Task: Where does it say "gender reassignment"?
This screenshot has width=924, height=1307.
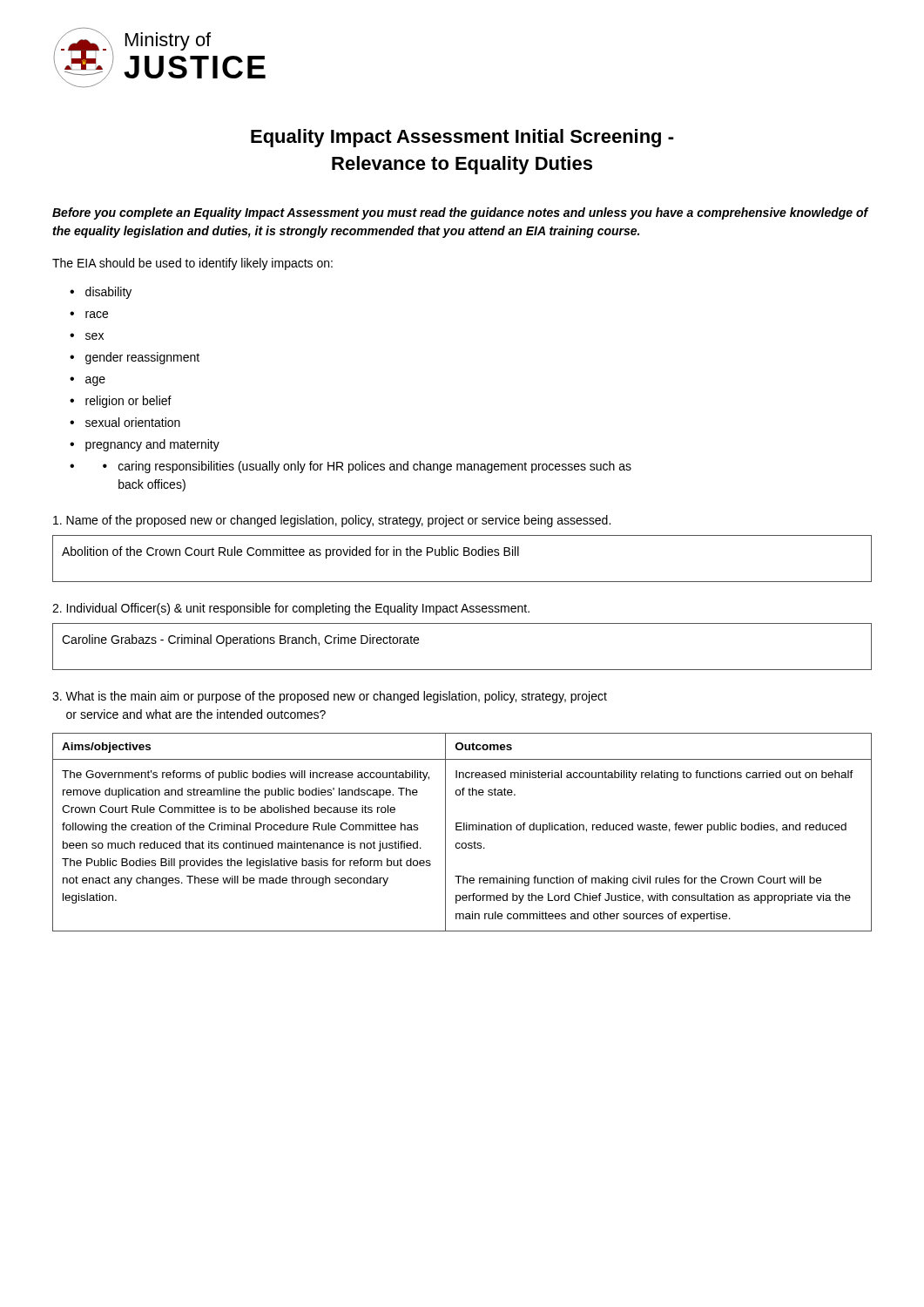Action: pyautogui.click(x=142, y=357)
